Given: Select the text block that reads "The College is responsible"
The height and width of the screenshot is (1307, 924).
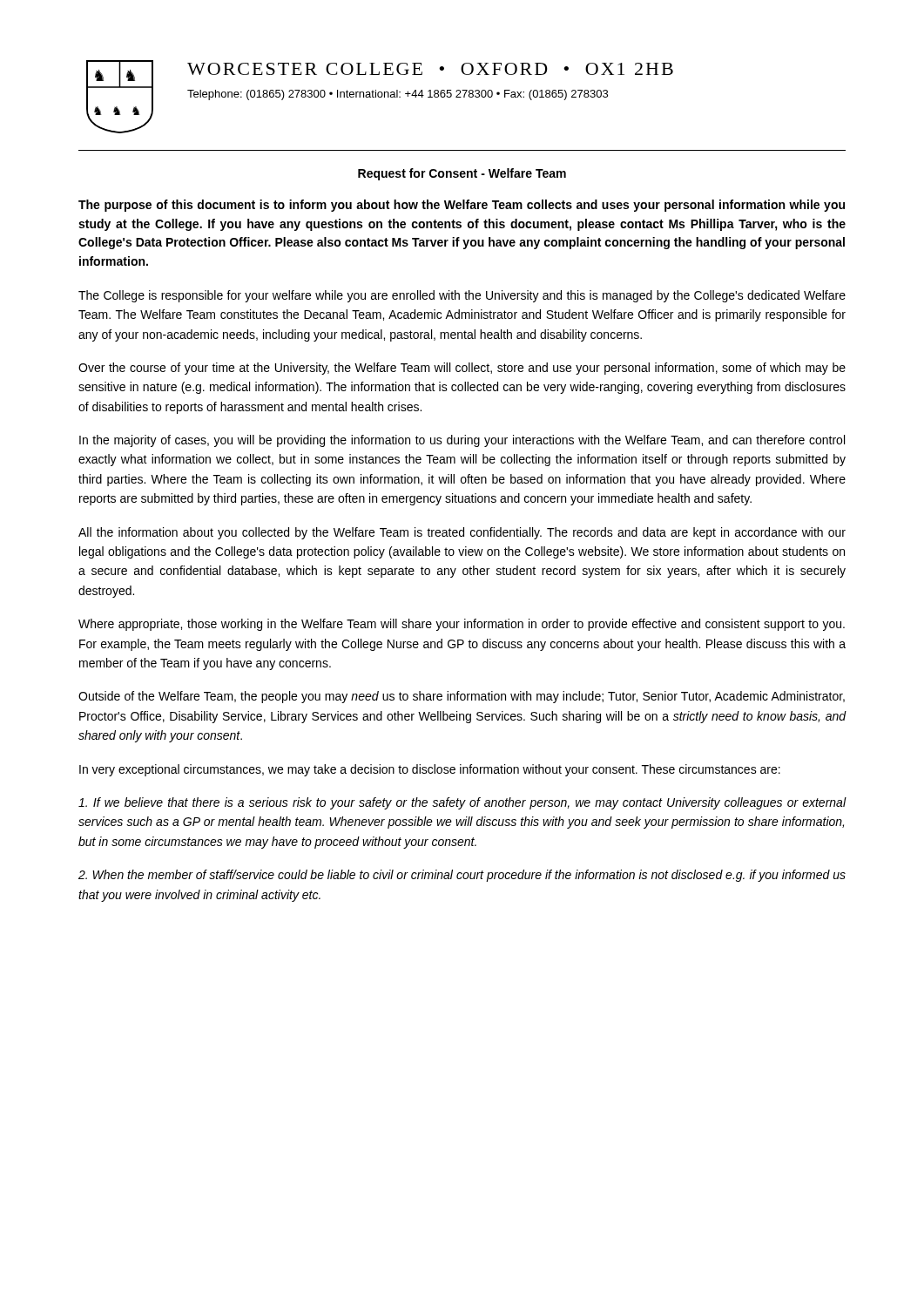Looking at the screenshot, I should pyautogui.click(x=462, y=315).
